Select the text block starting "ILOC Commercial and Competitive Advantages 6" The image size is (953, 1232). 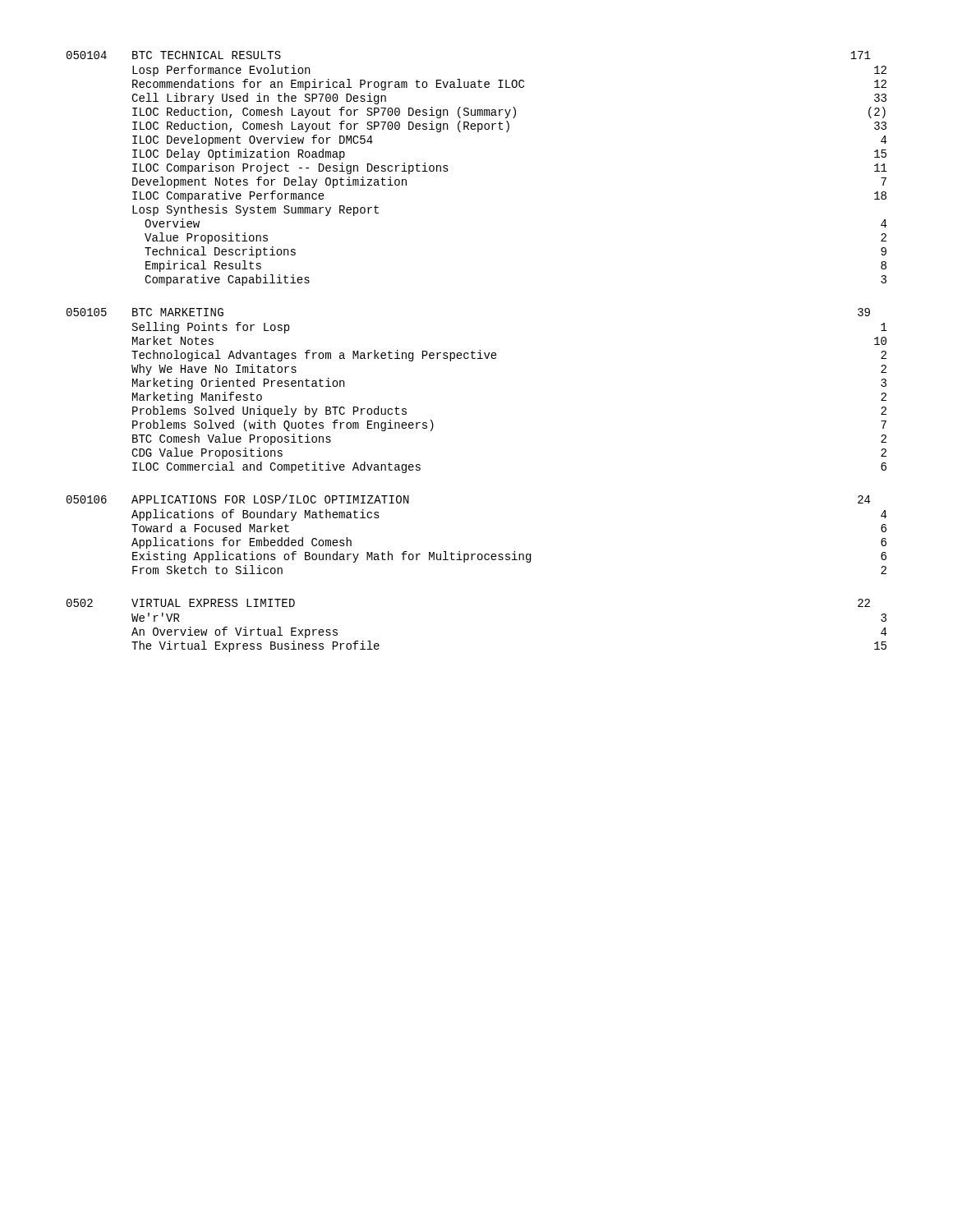[278, 467]
